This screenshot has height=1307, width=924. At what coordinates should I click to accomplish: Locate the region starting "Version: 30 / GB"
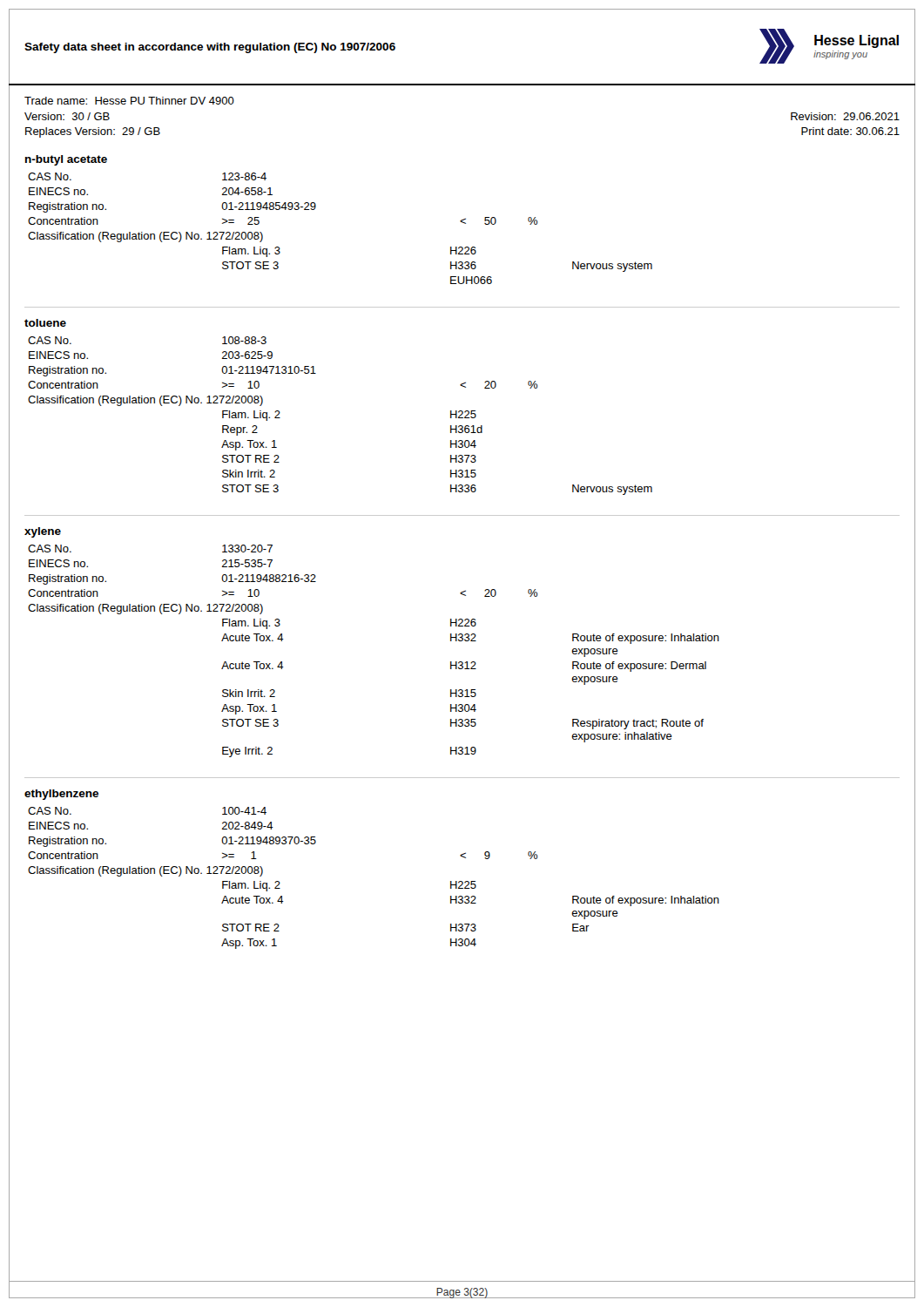tap(63, 115)
